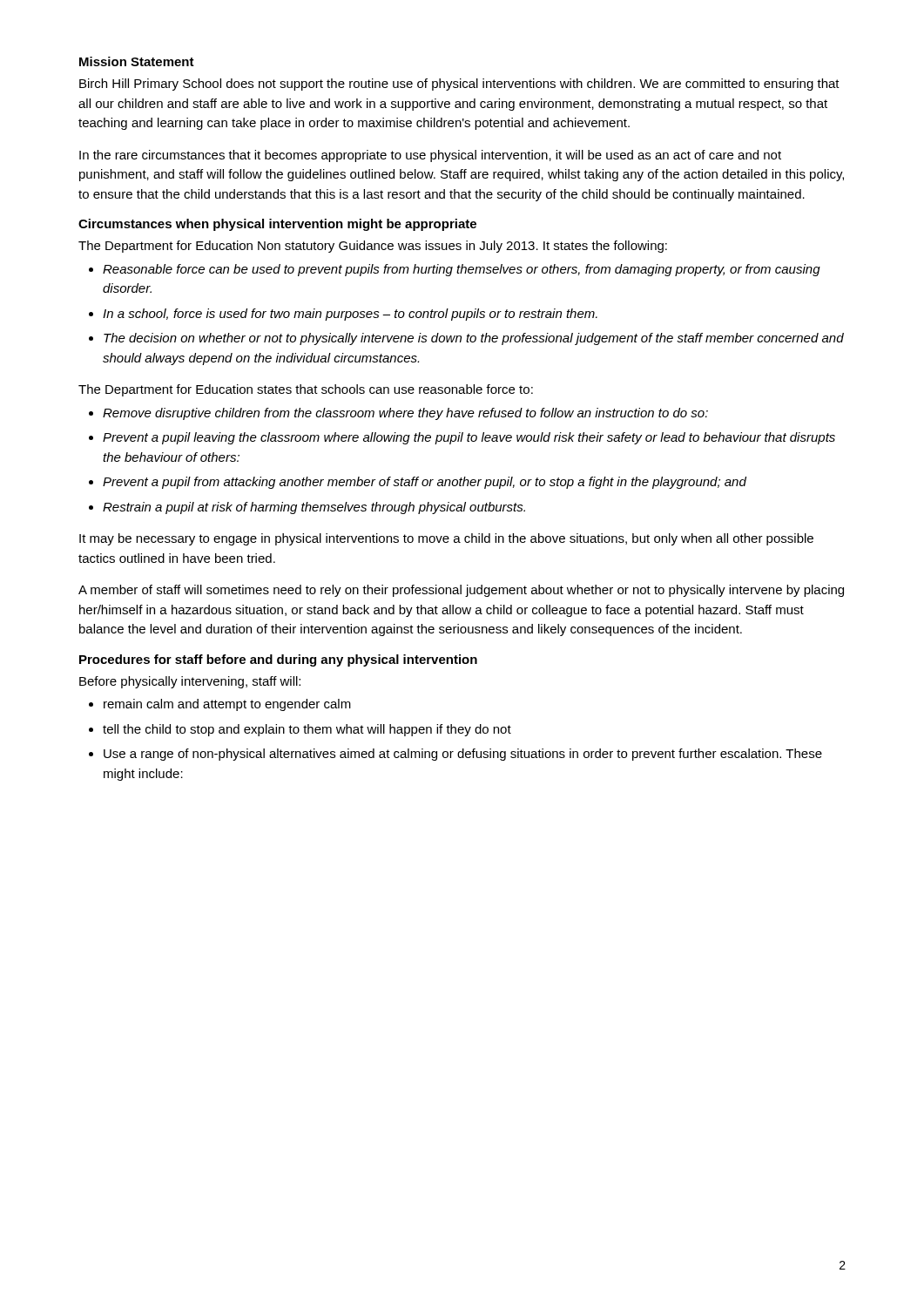Find the list item containing "remain calm and attempt to engender"
Viewport: 924px width, 1307px height.
tap(227, 704)
